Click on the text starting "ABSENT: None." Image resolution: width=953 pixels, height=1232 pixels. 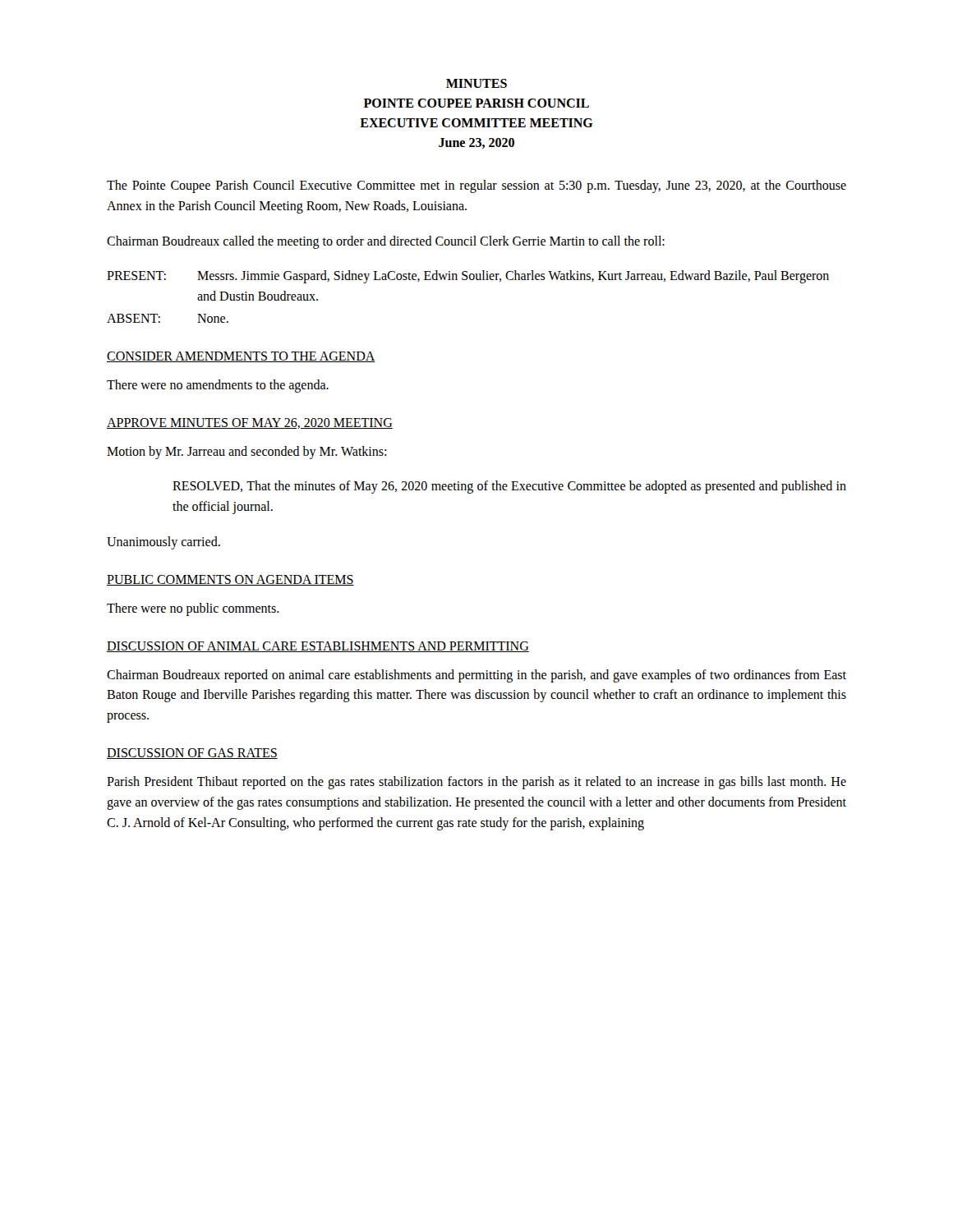[129, 318]
